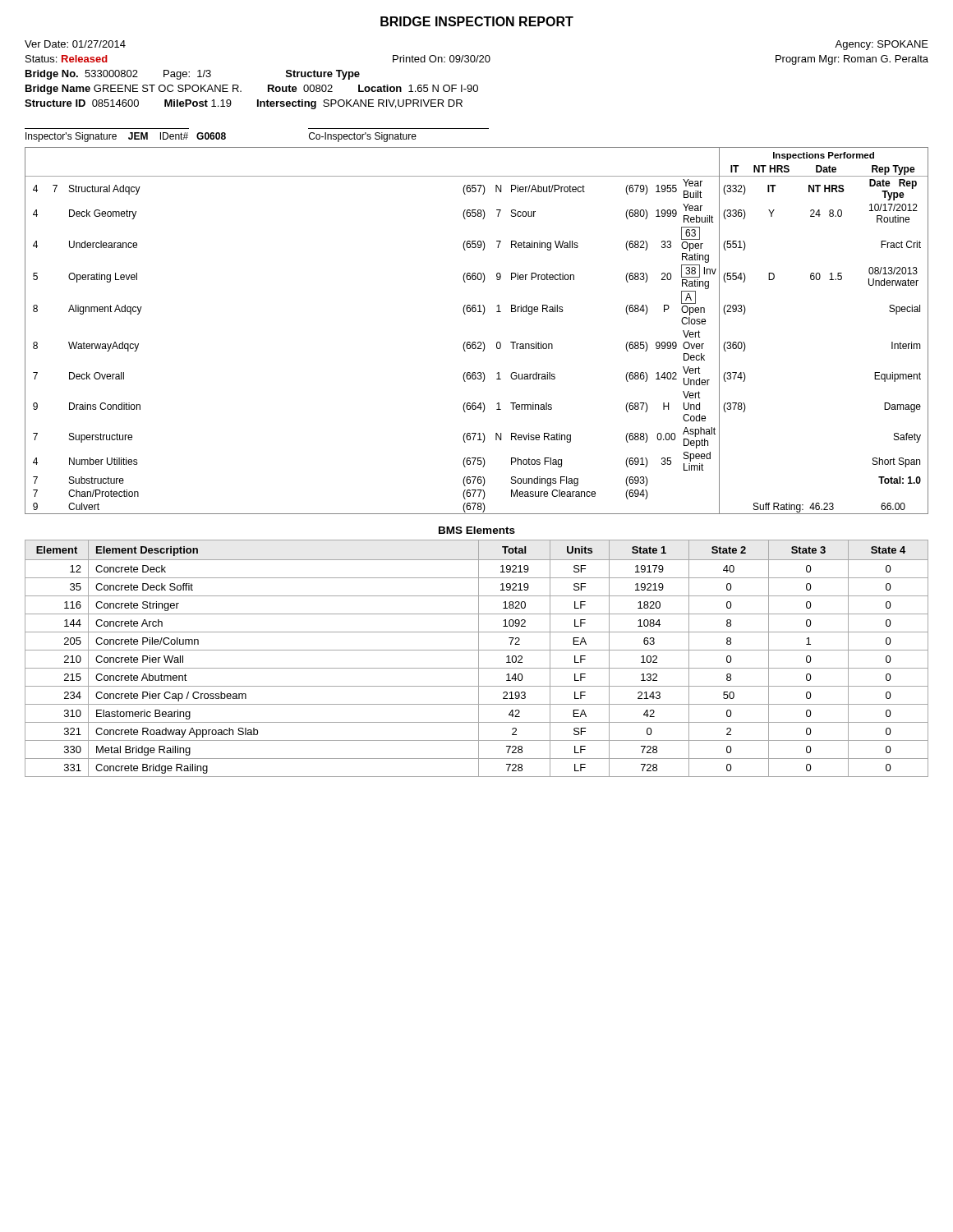Click on the text that says "Ver Date: 01/27/2014 Agency: SPOKANE"

[476, 44]
